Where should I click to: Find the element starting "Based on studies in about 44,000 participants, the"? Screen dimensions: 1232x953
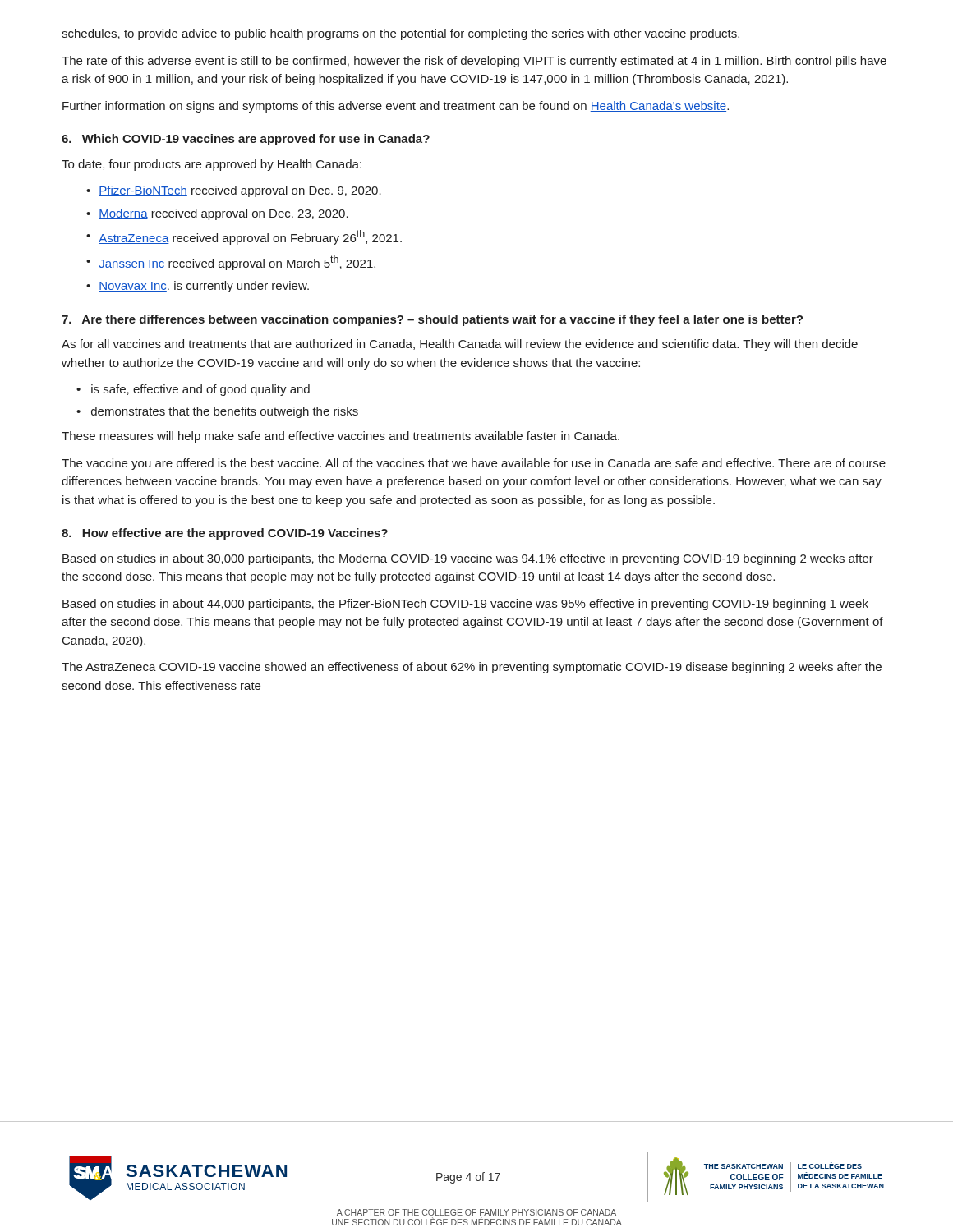(476, 622)
